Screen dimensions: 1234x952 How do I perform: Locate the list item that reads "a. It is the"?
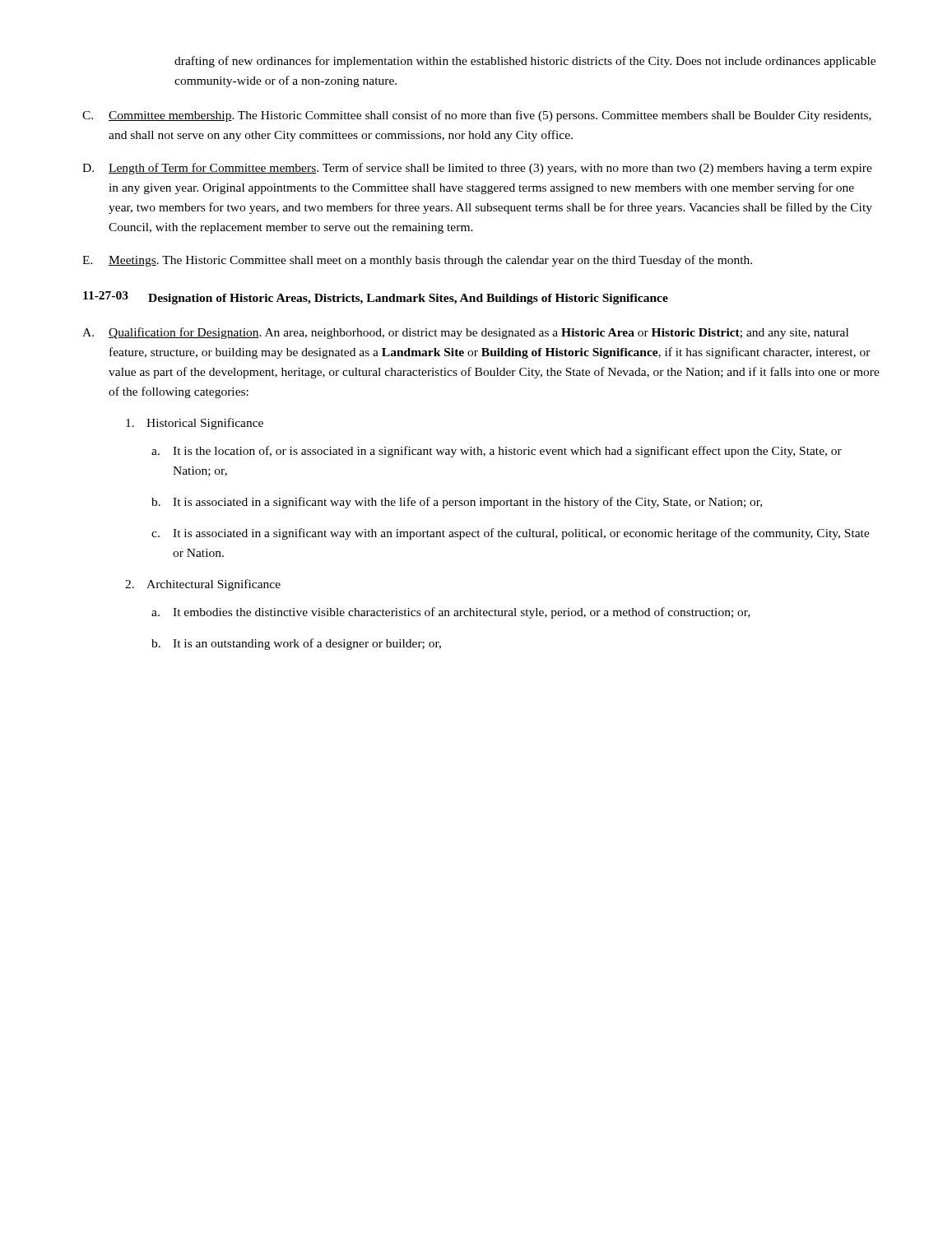[x=515, y=461]
